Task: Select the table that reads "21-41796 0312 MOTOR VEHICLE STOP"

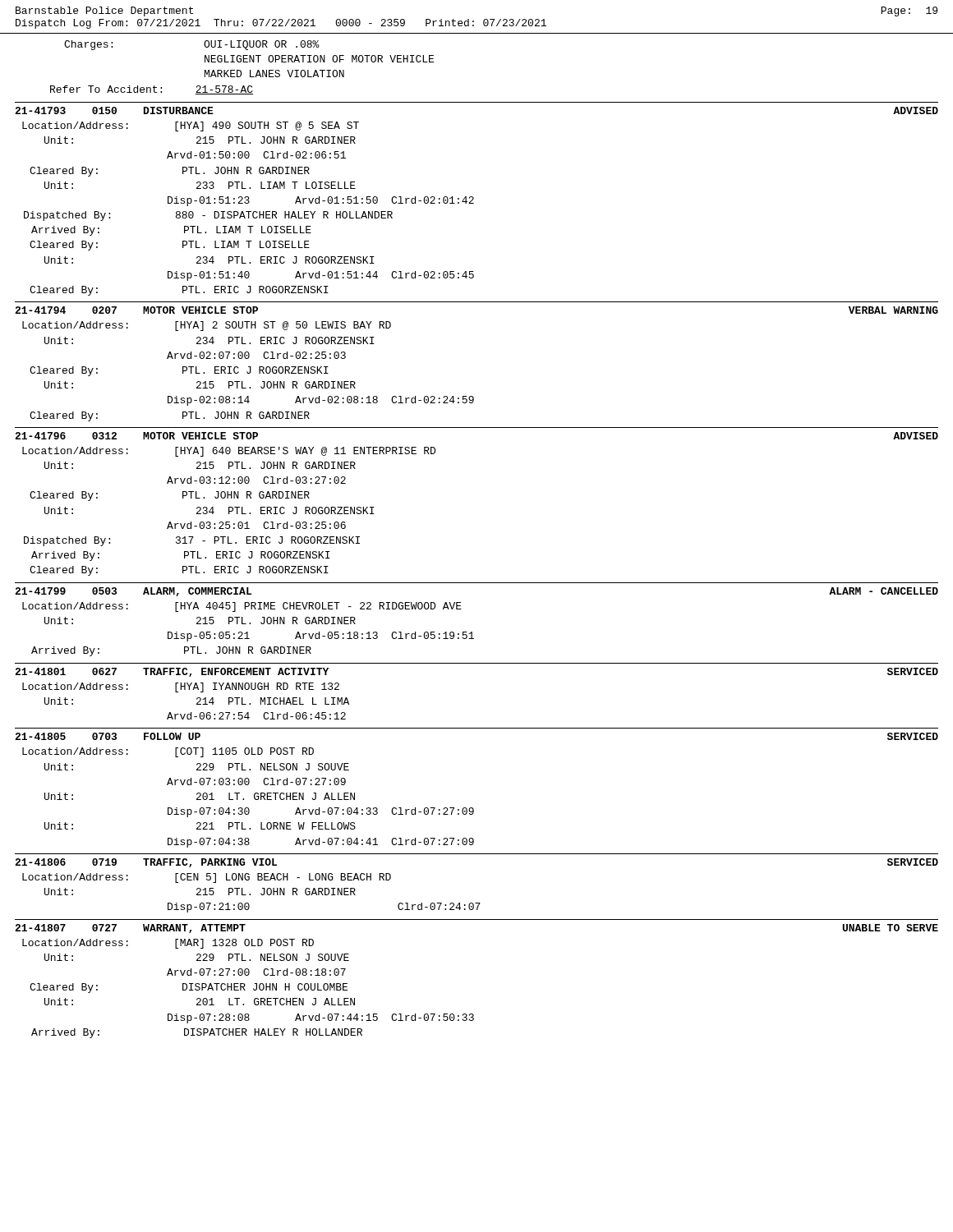Action: coord(476,503)
